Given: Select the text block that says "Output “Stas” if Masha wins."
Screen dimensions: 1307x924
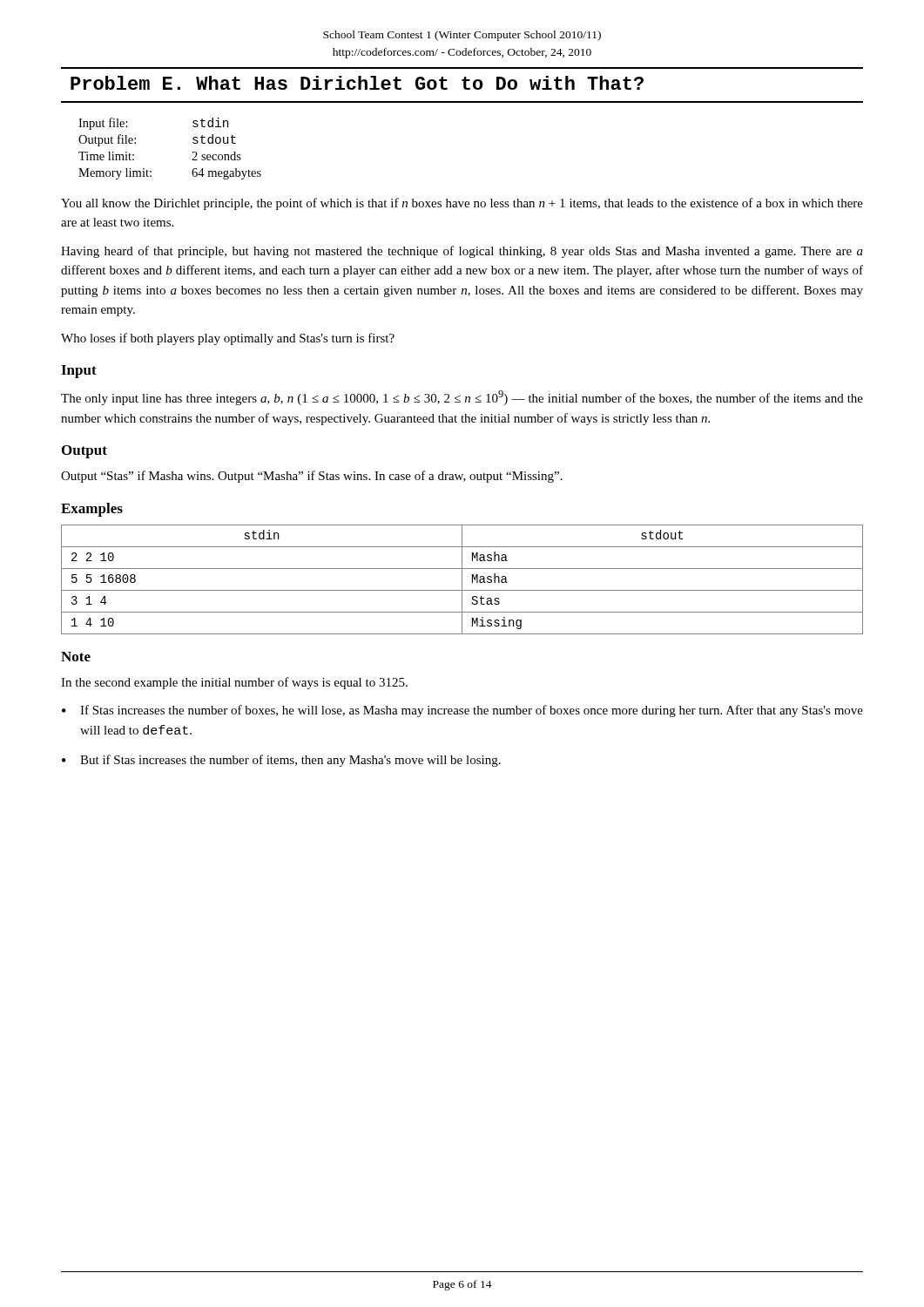Looking at the screenshot, I should point(462,476).
